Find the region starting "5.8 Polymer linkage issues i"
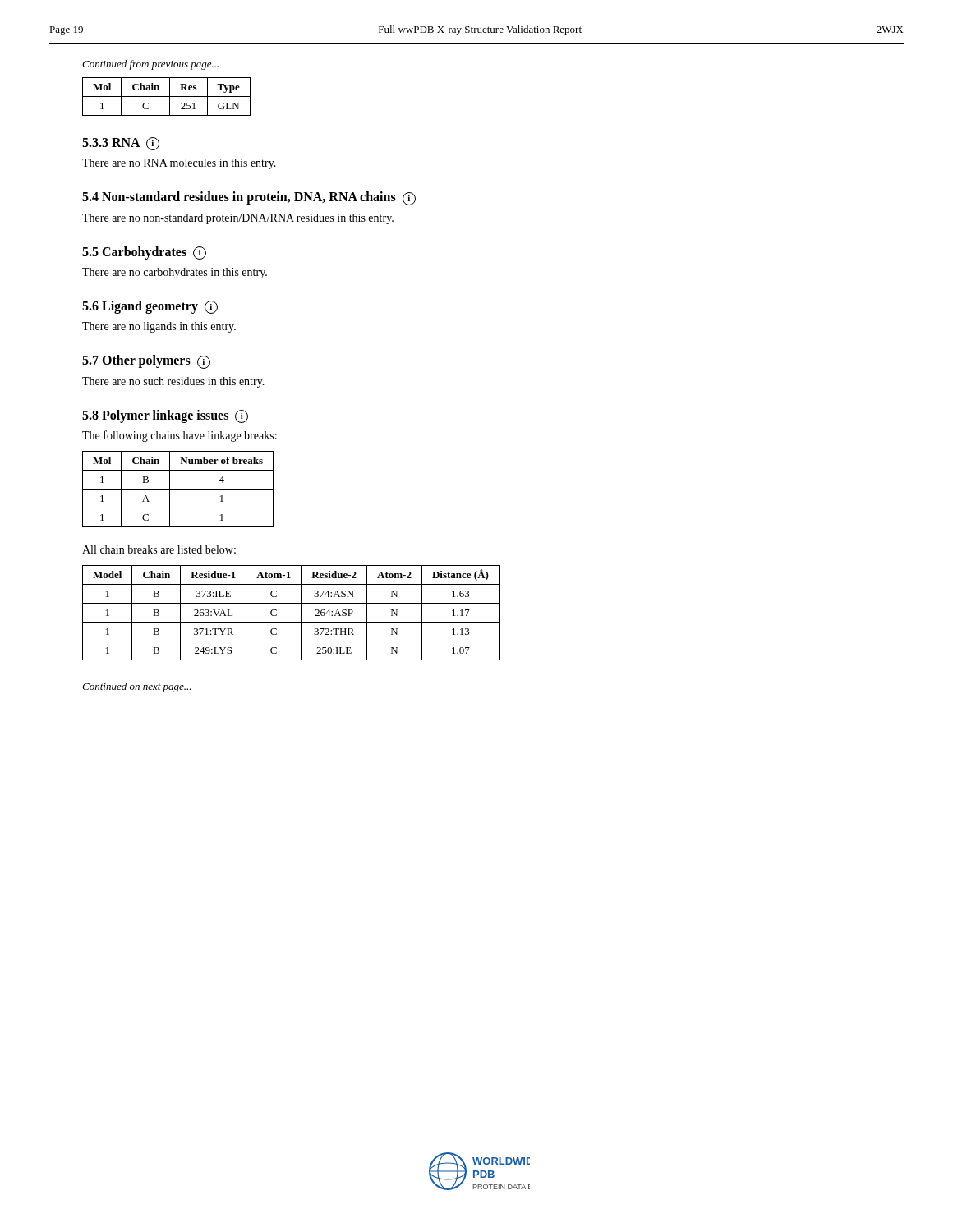 [165, 415]
